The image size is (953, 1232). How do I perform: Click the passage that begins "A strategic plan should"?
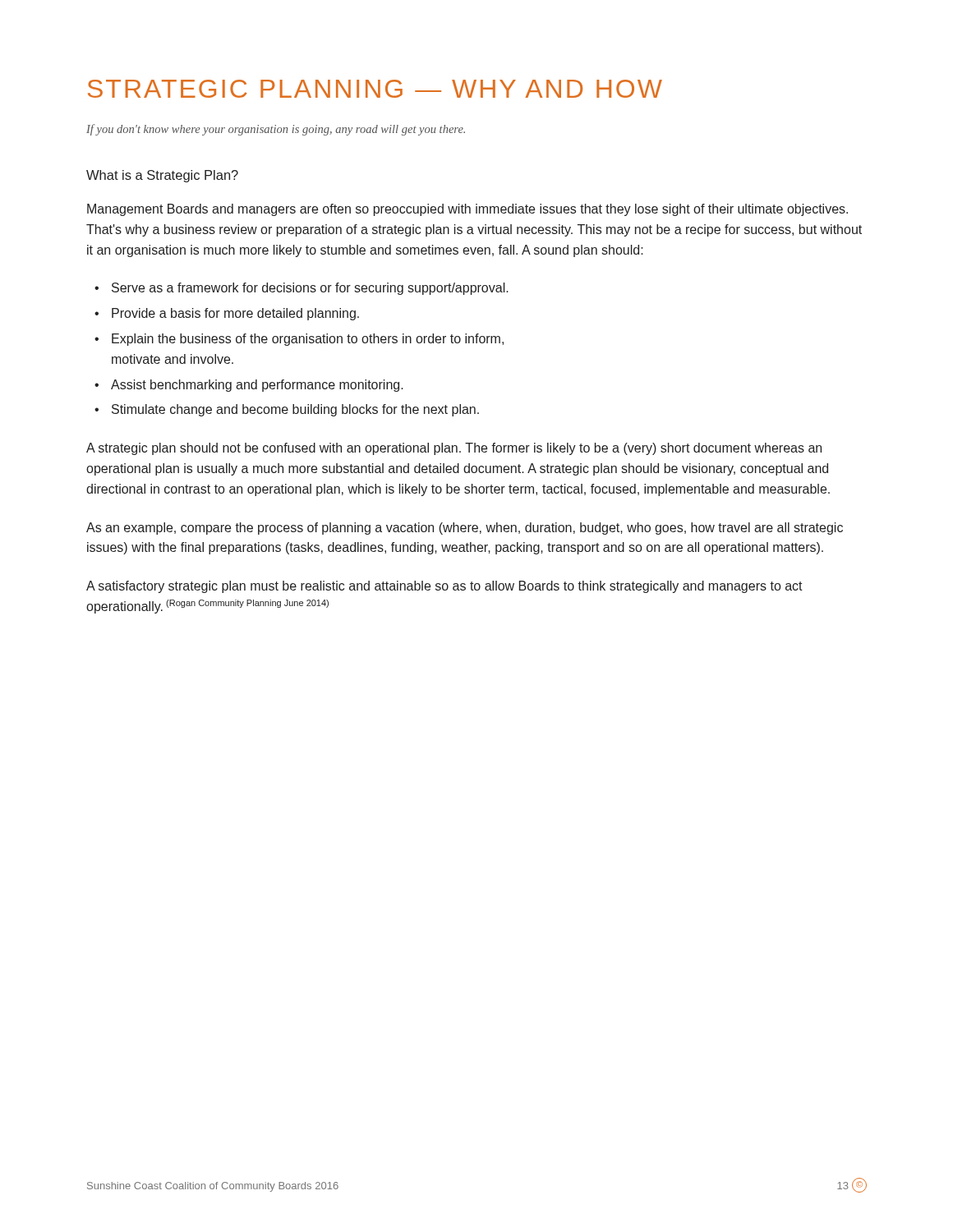tap(476, 469)
